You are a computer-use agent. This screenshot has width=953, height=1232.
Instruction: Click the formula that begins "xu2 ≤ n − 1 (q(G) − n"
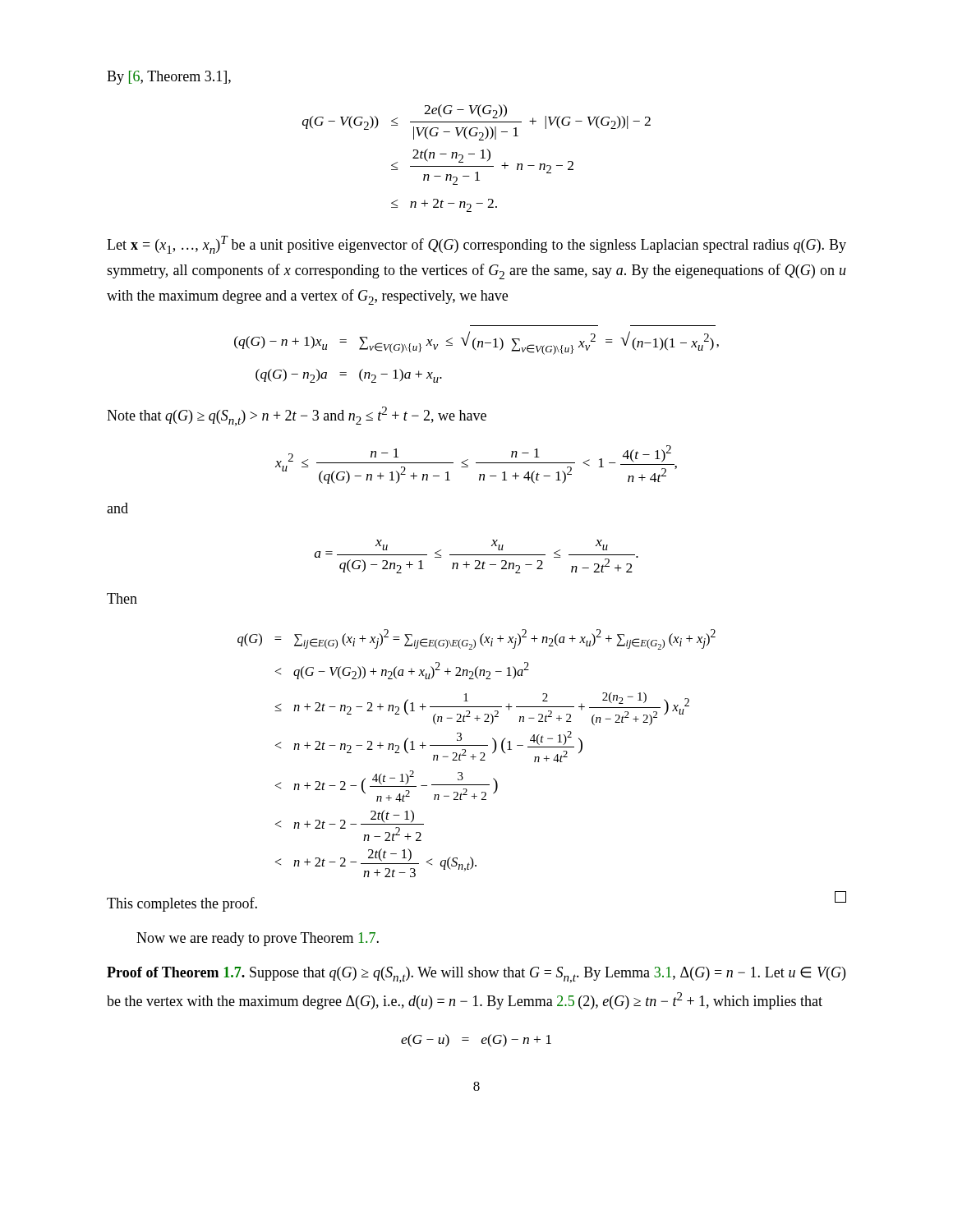tap(476, 464)
